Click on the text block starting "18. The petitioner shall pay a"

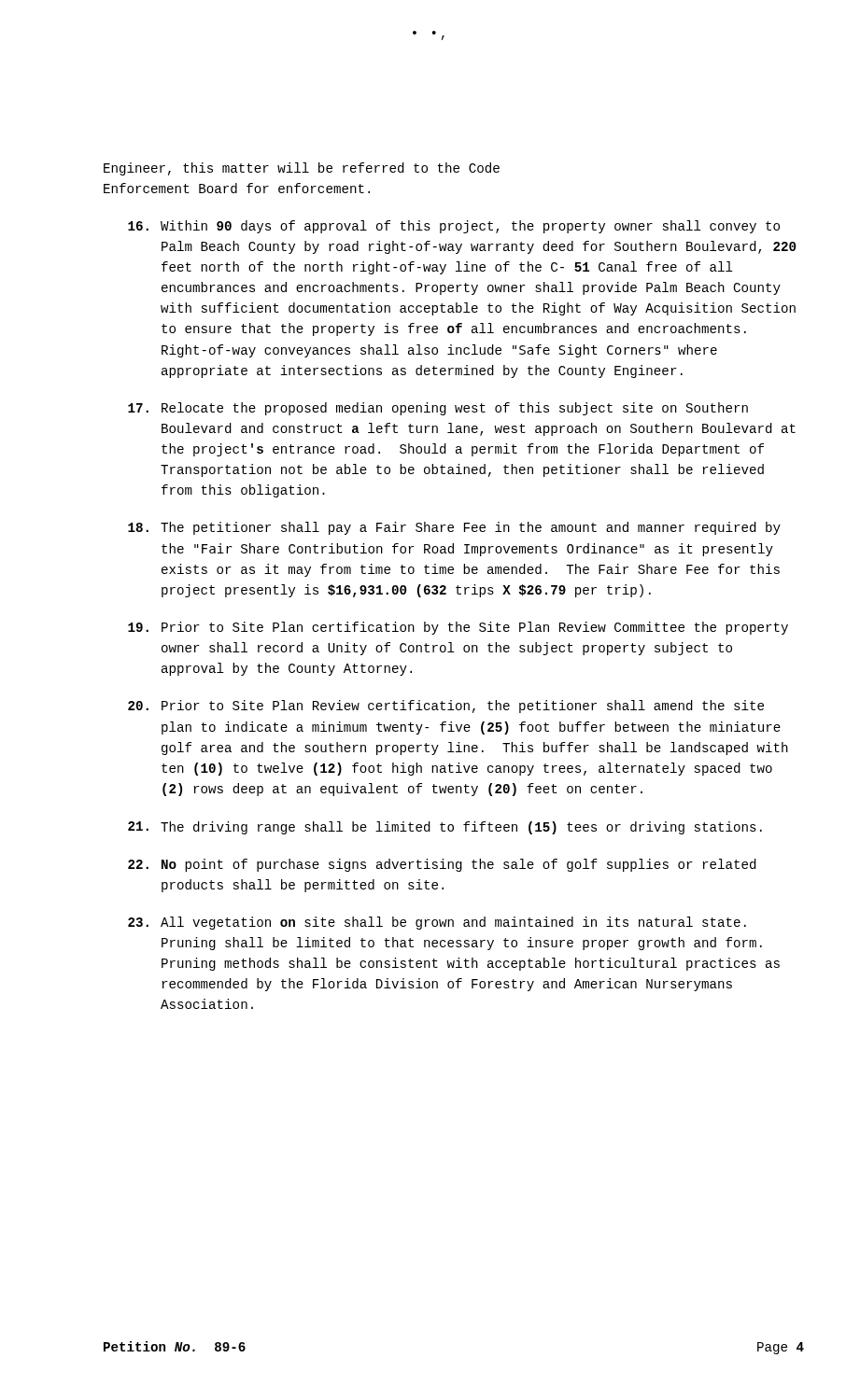(453, 560)
